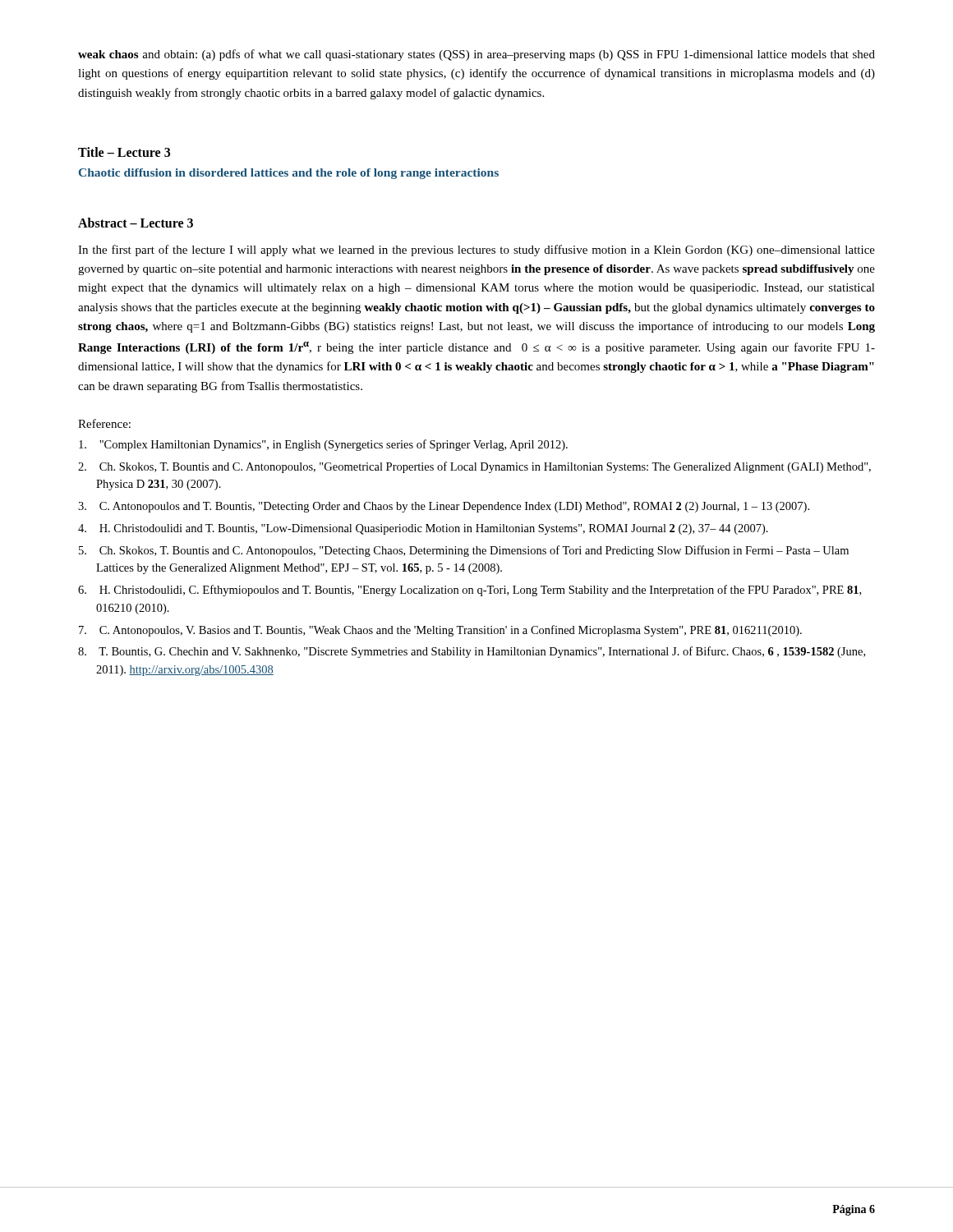Image resolution: width=953 pixels, height=1232 pixels.
Task: Where is the section header that starts "Chaotic diffusion in disordered lattices and"?
Action: coord(288,172)
